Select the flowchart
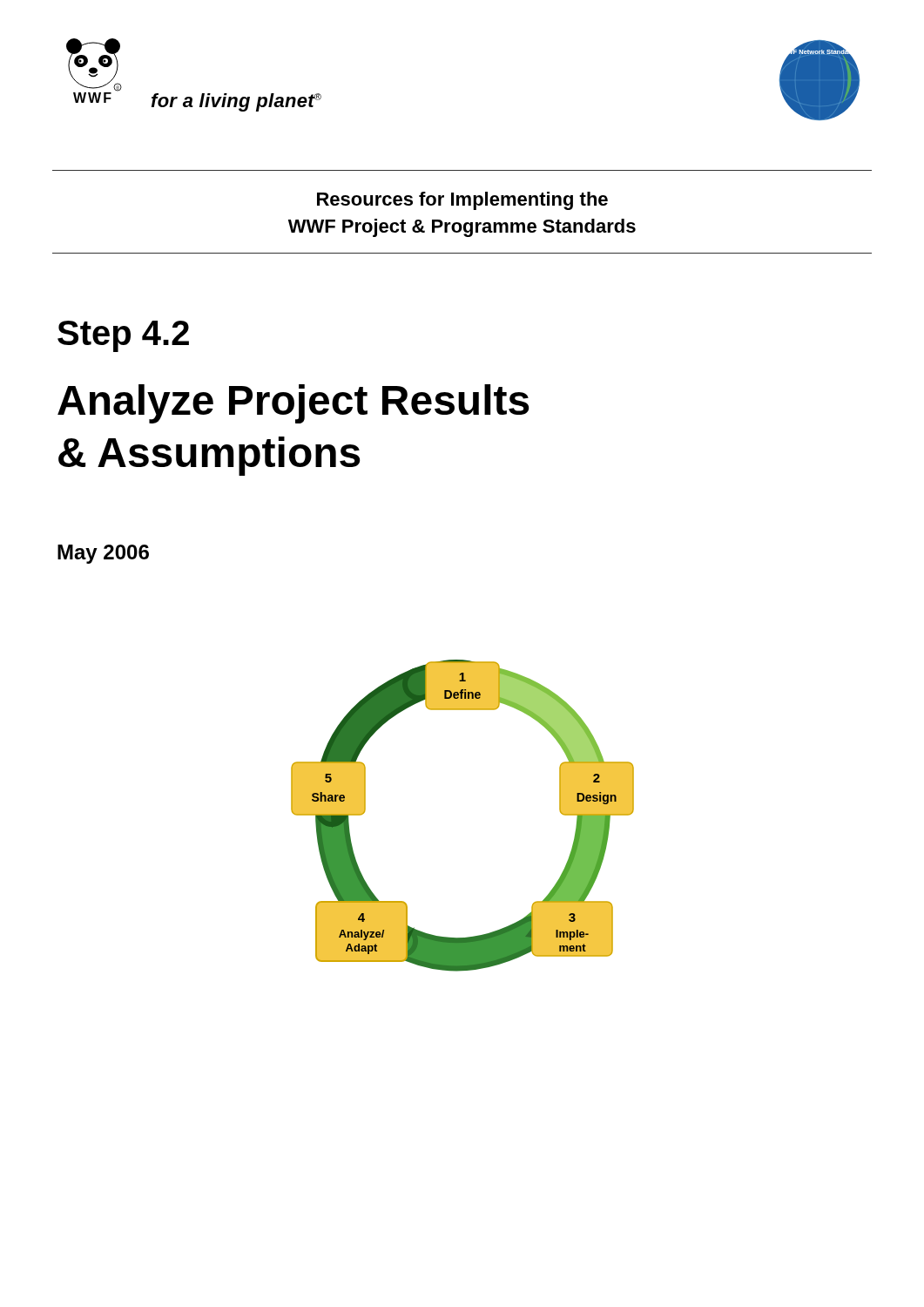924x1307 pixels. tap(462, 810)
